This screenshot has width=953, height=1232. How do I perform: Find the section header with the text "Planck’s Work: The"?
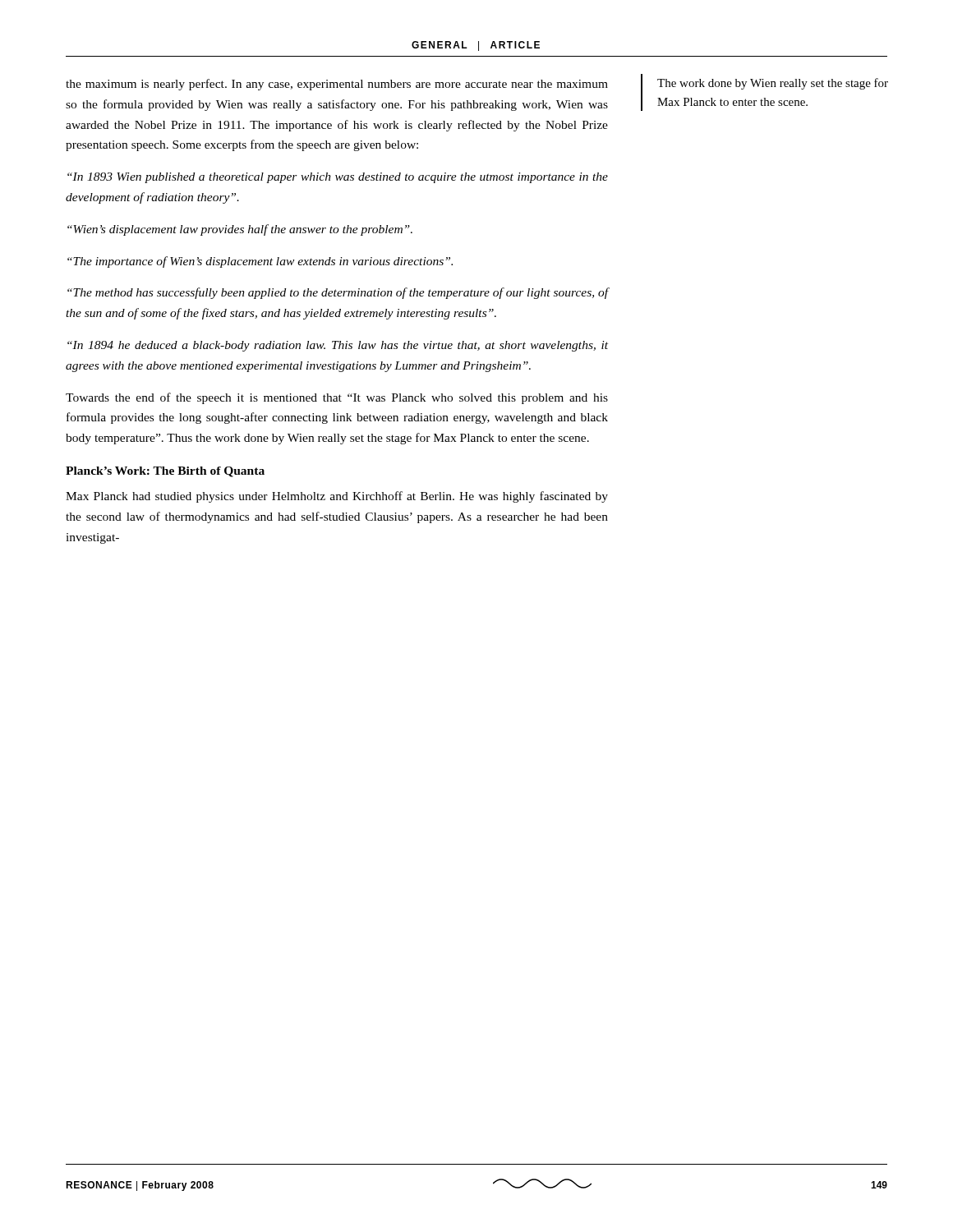165,470
